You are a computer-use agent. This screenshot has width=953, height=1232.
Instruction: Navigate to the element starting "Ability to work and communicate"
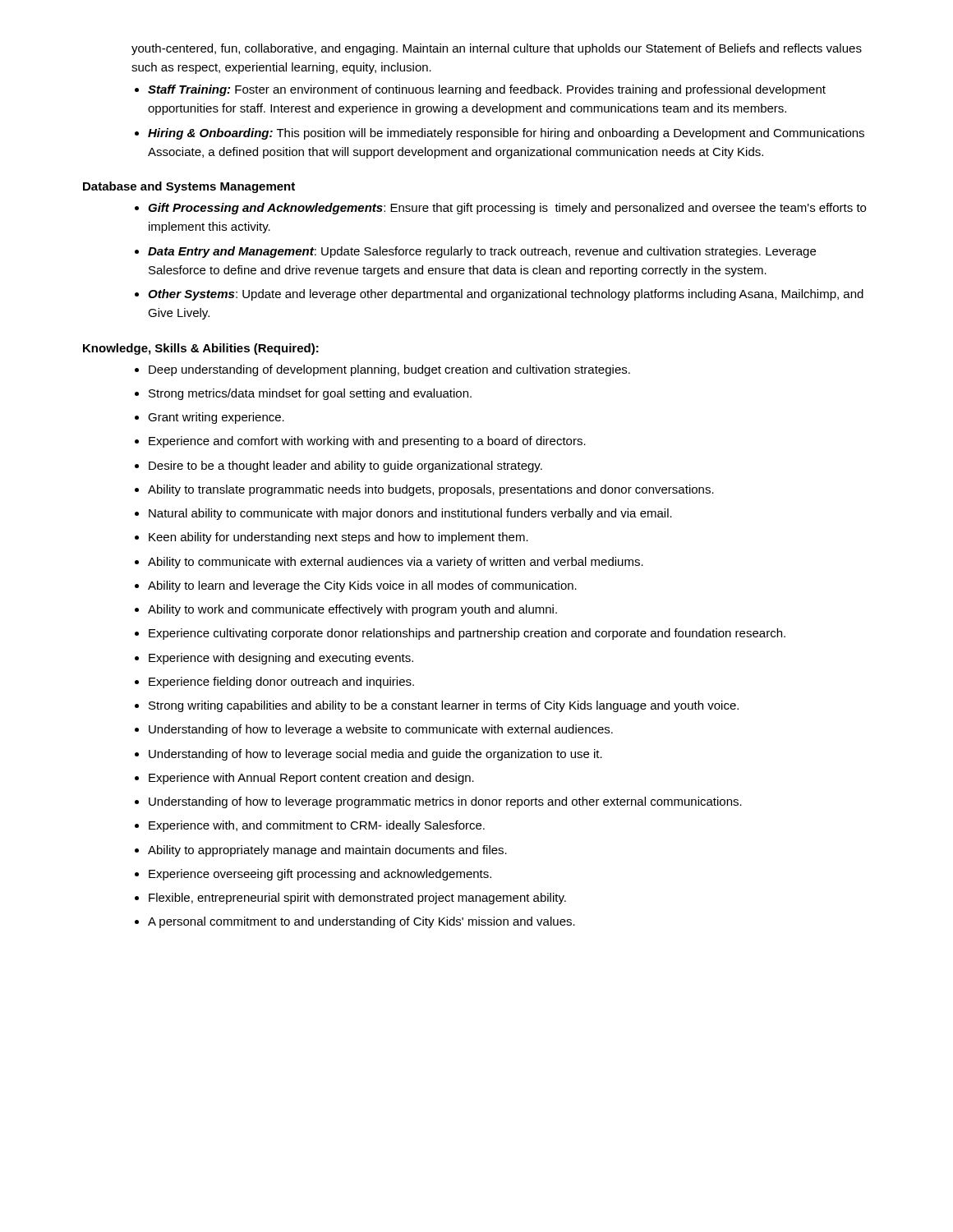coord(353,609)
